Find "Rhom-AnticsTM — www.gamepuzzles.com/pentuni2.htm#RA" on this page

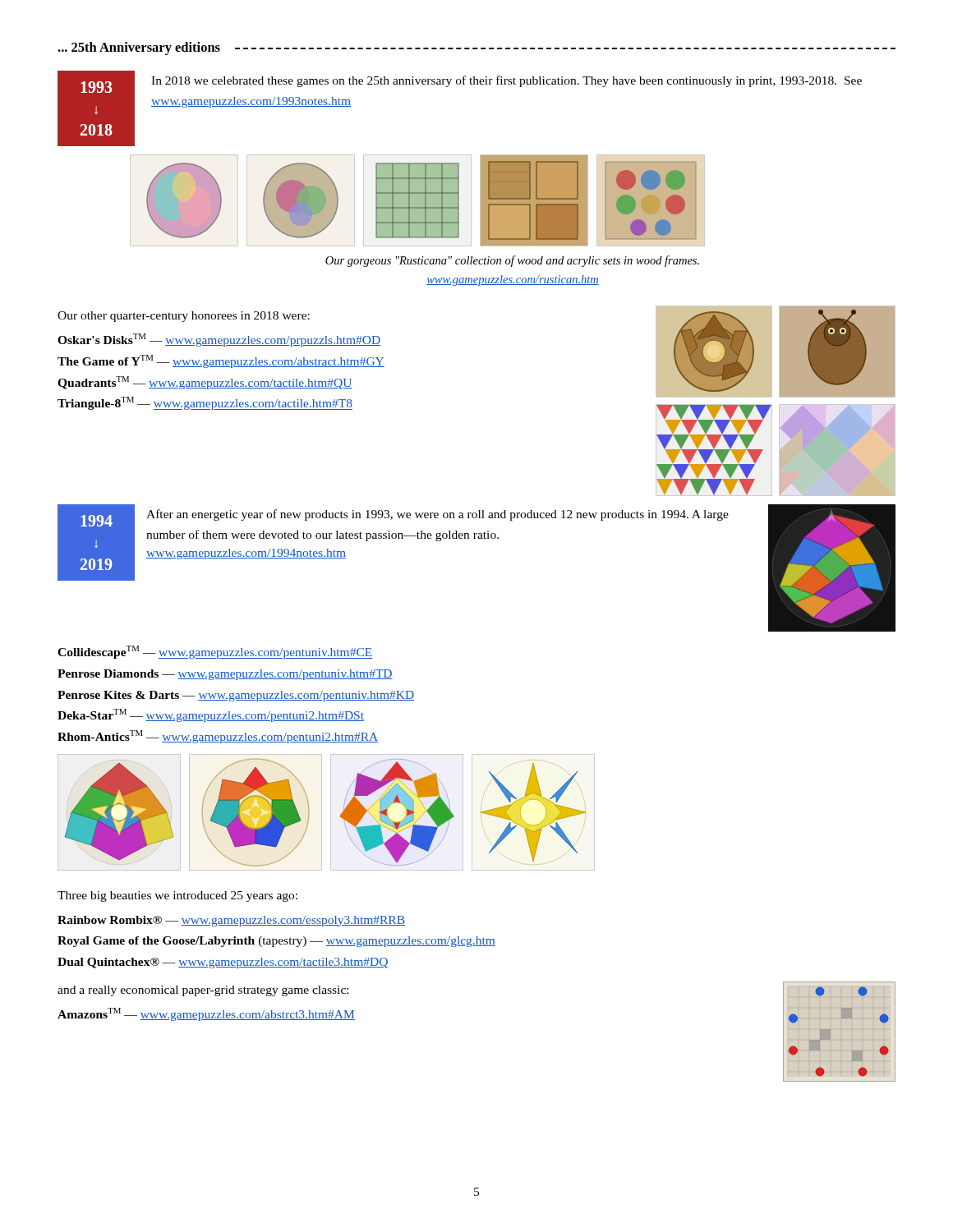tap(218, 736)
